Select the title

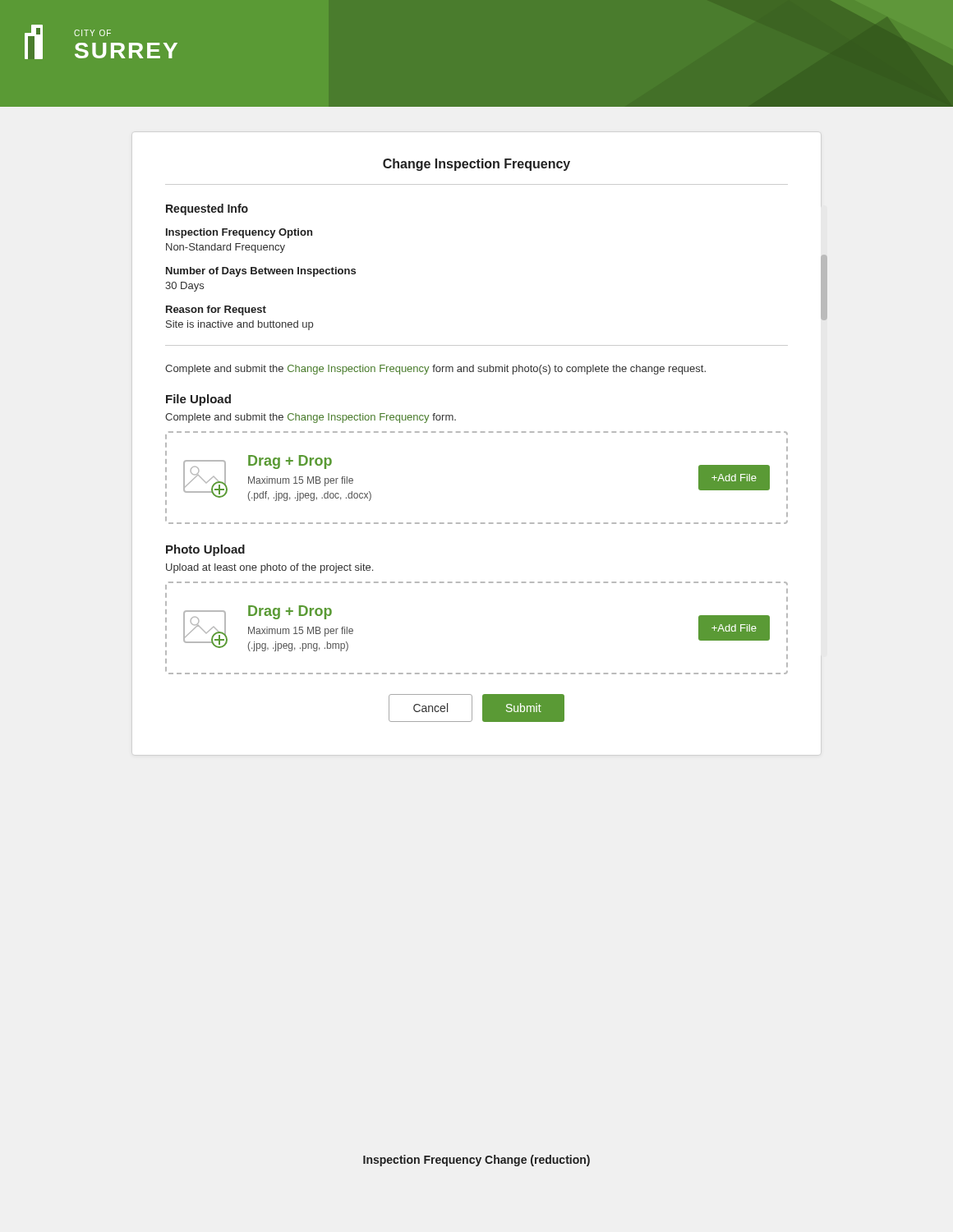[476, 164]
